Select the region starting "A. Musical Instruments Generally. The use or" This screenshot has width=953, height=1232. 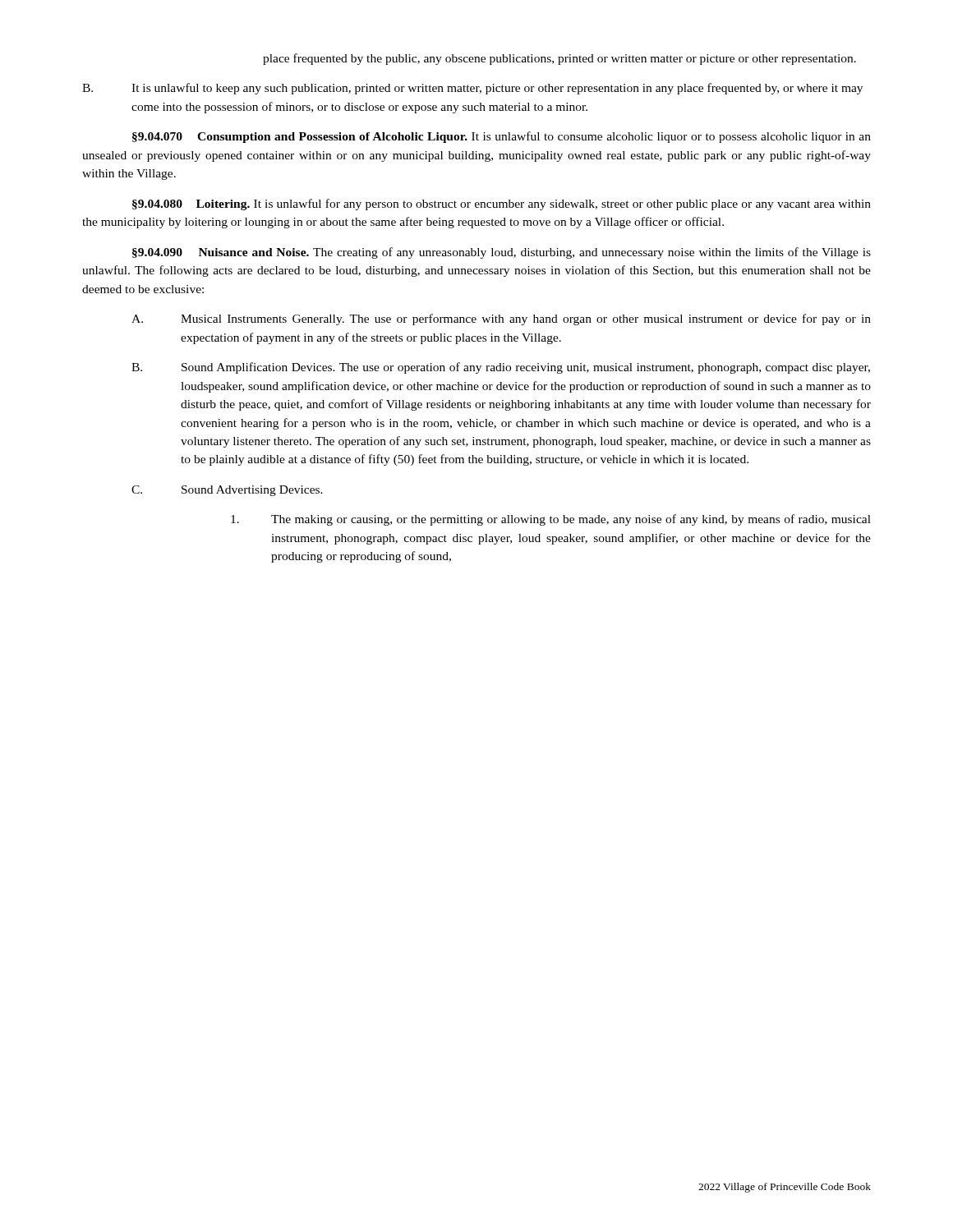click(501, 328)
